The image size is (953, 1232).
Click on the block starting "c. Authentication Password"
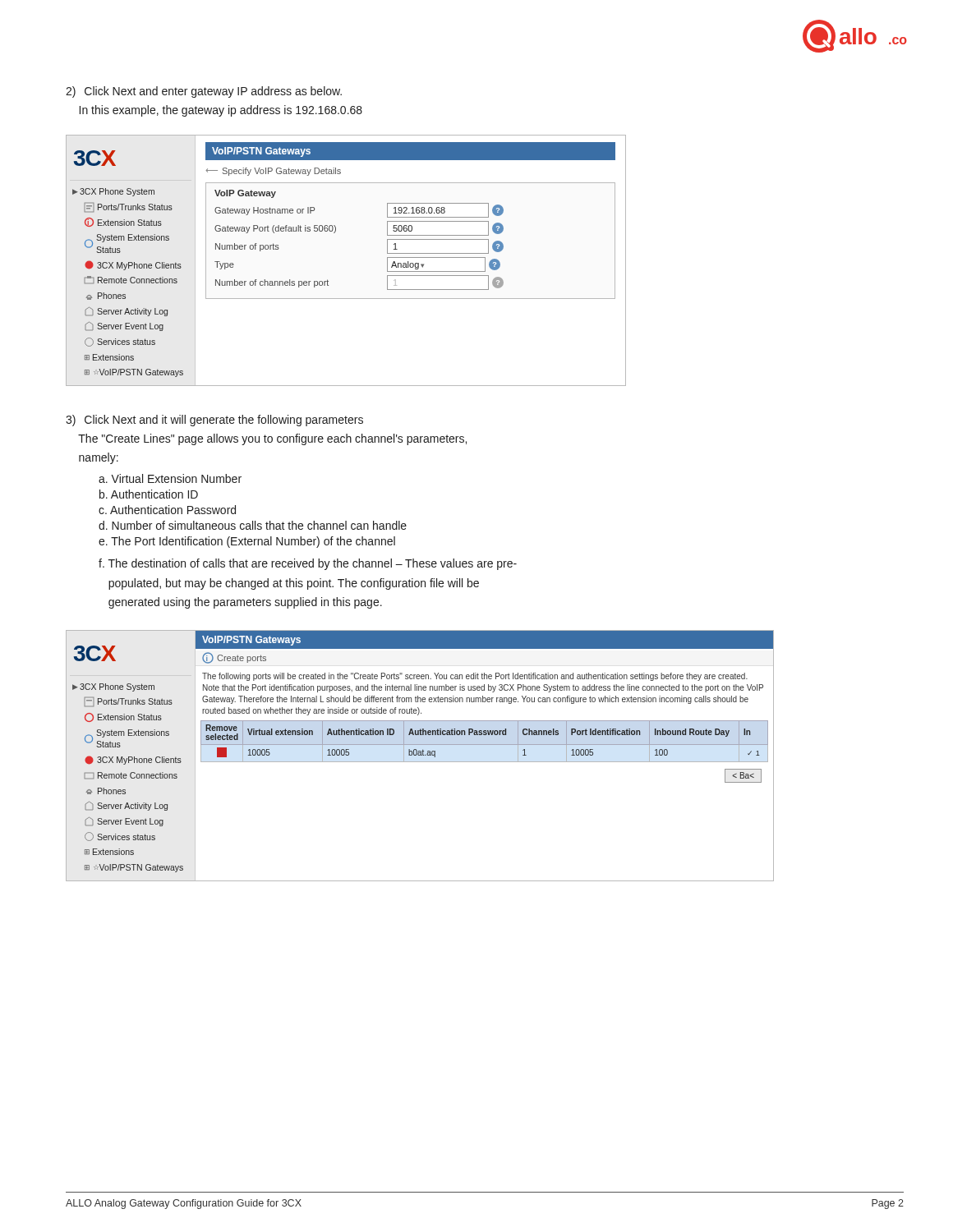(x=168, y=510)
